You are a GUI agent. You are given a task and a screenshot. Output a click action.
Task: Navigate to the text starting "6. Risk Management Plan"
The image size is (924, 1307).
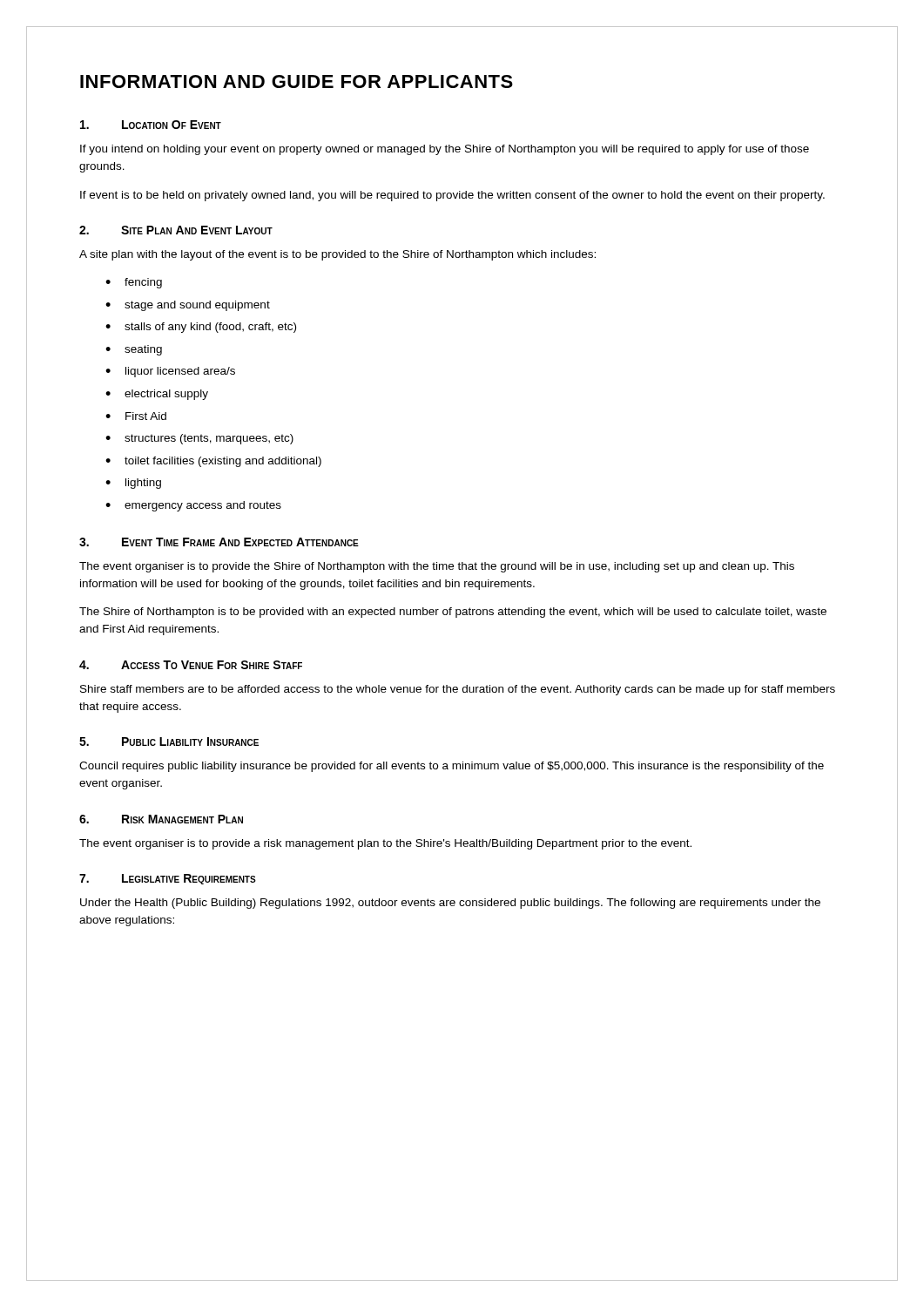click(x=161, y=819)
